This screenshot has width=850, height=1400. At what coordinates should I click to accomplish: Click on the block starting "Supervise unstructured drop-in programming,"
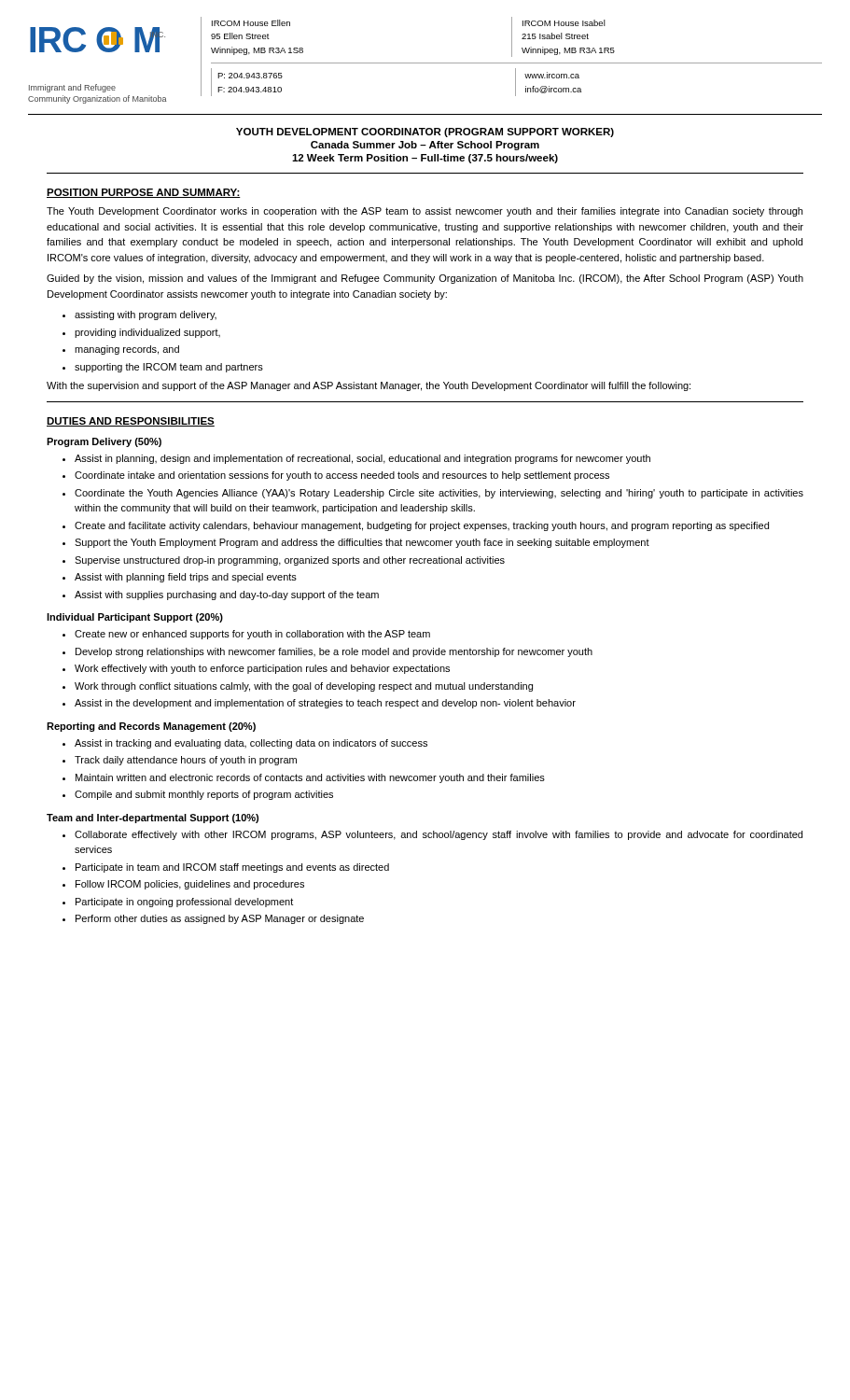point(439,560)
